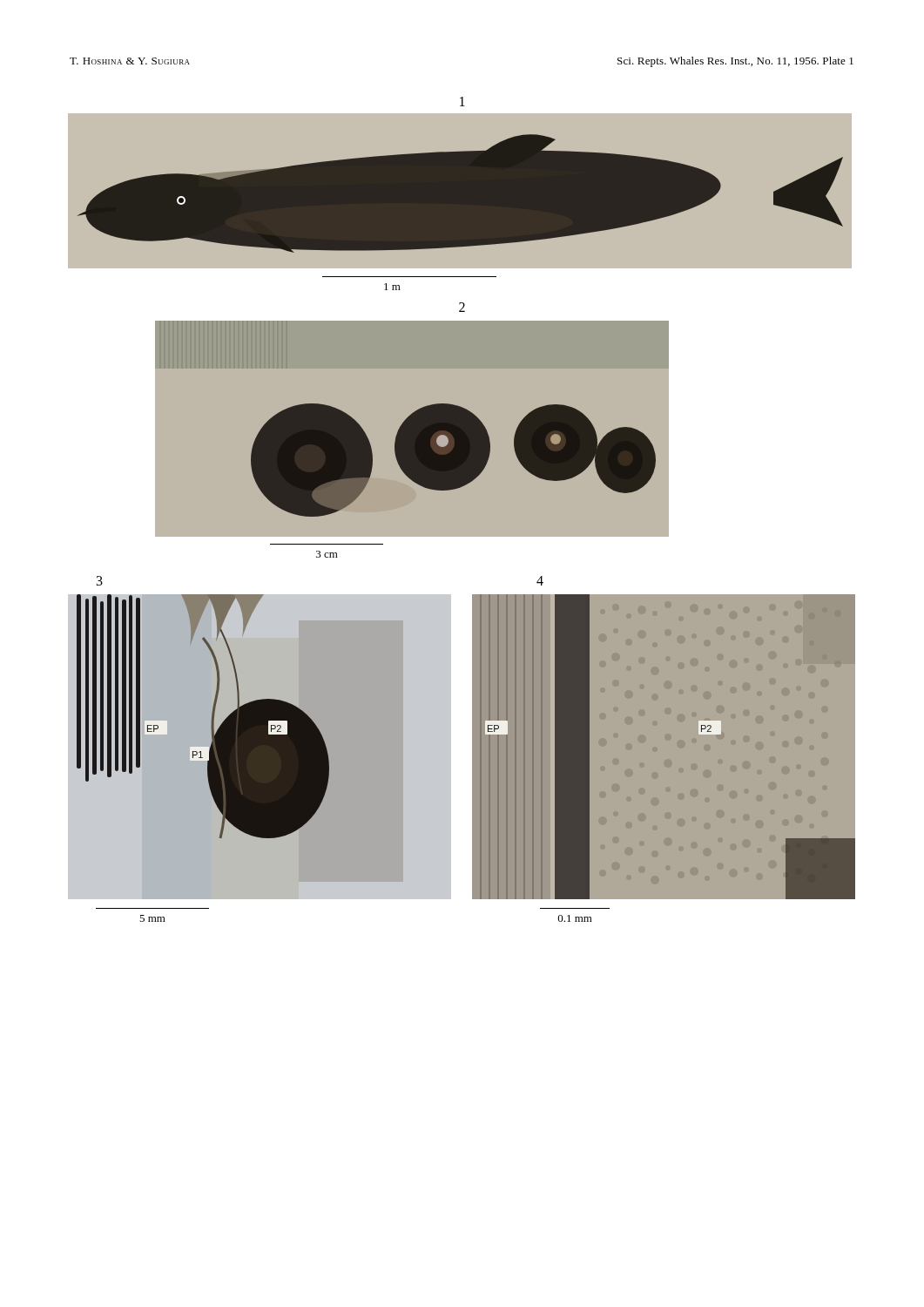
Task: Find the passage starting "3 cm"
Action: (x=327, y=554)
